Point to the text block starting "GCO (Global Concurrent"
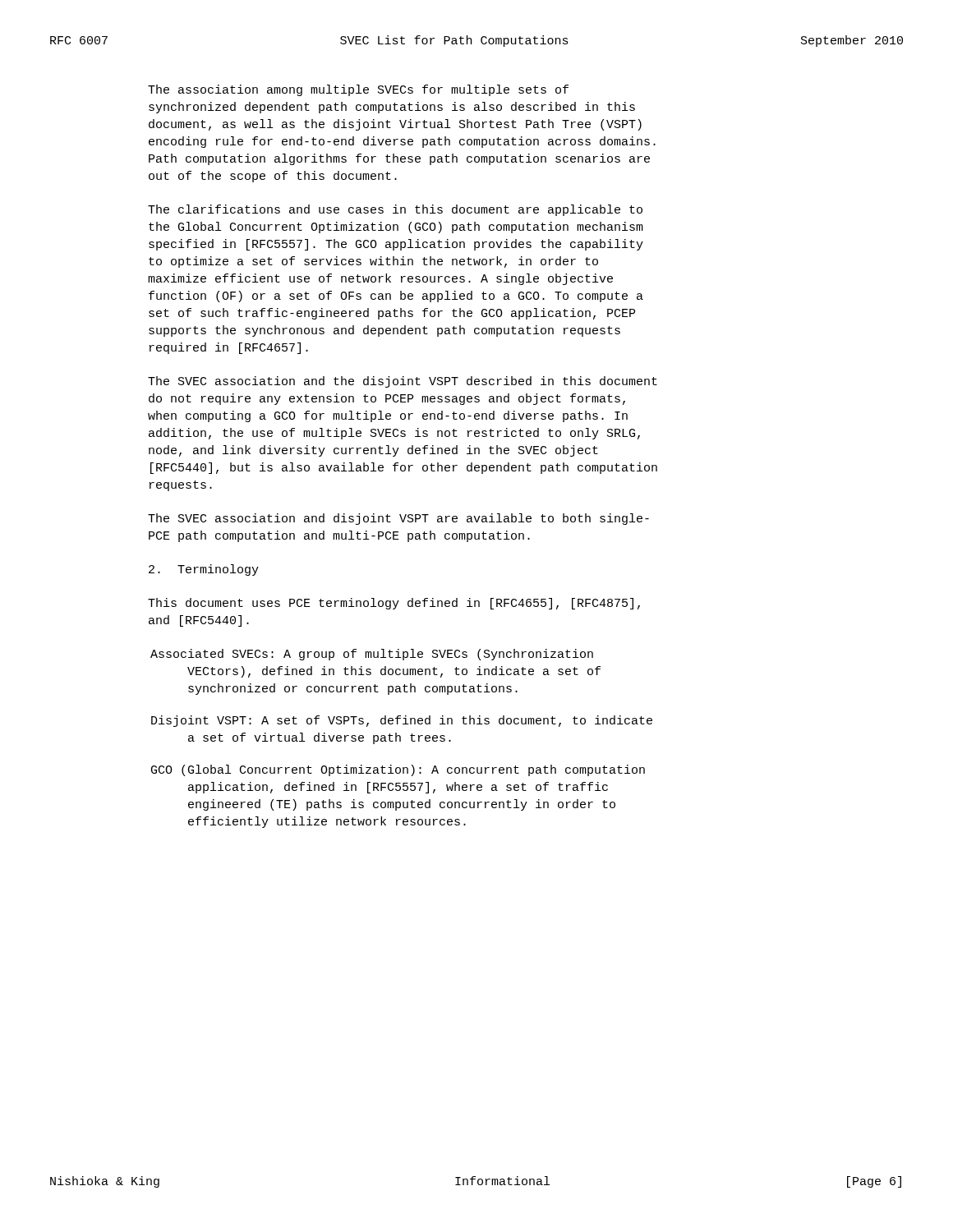The height and width of the screenshot is (1232, 953). pyautogui.click(x=398, y=797)
